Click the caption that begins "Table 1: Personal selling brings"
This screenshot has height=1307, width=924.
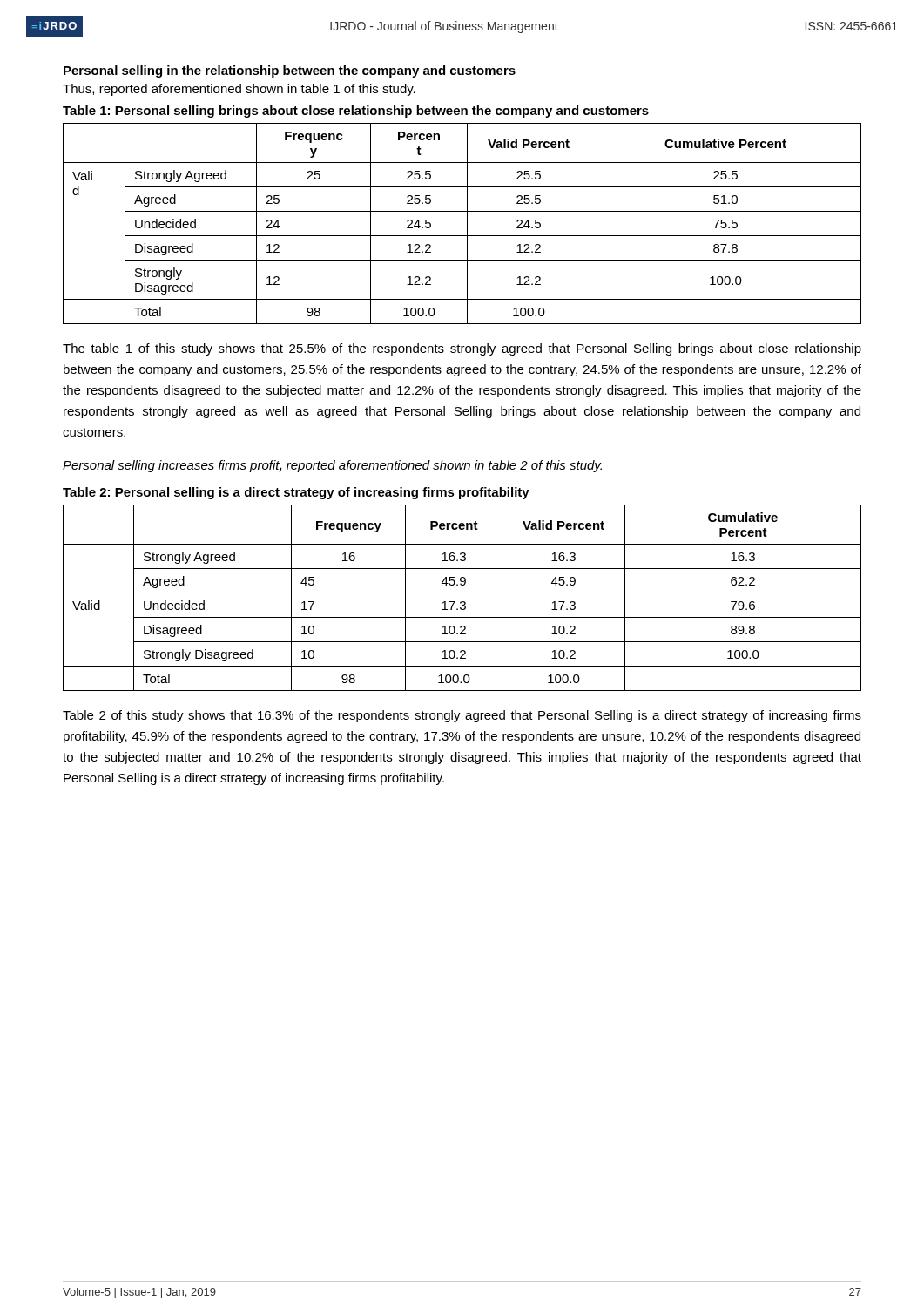click(x=356, y=110)
